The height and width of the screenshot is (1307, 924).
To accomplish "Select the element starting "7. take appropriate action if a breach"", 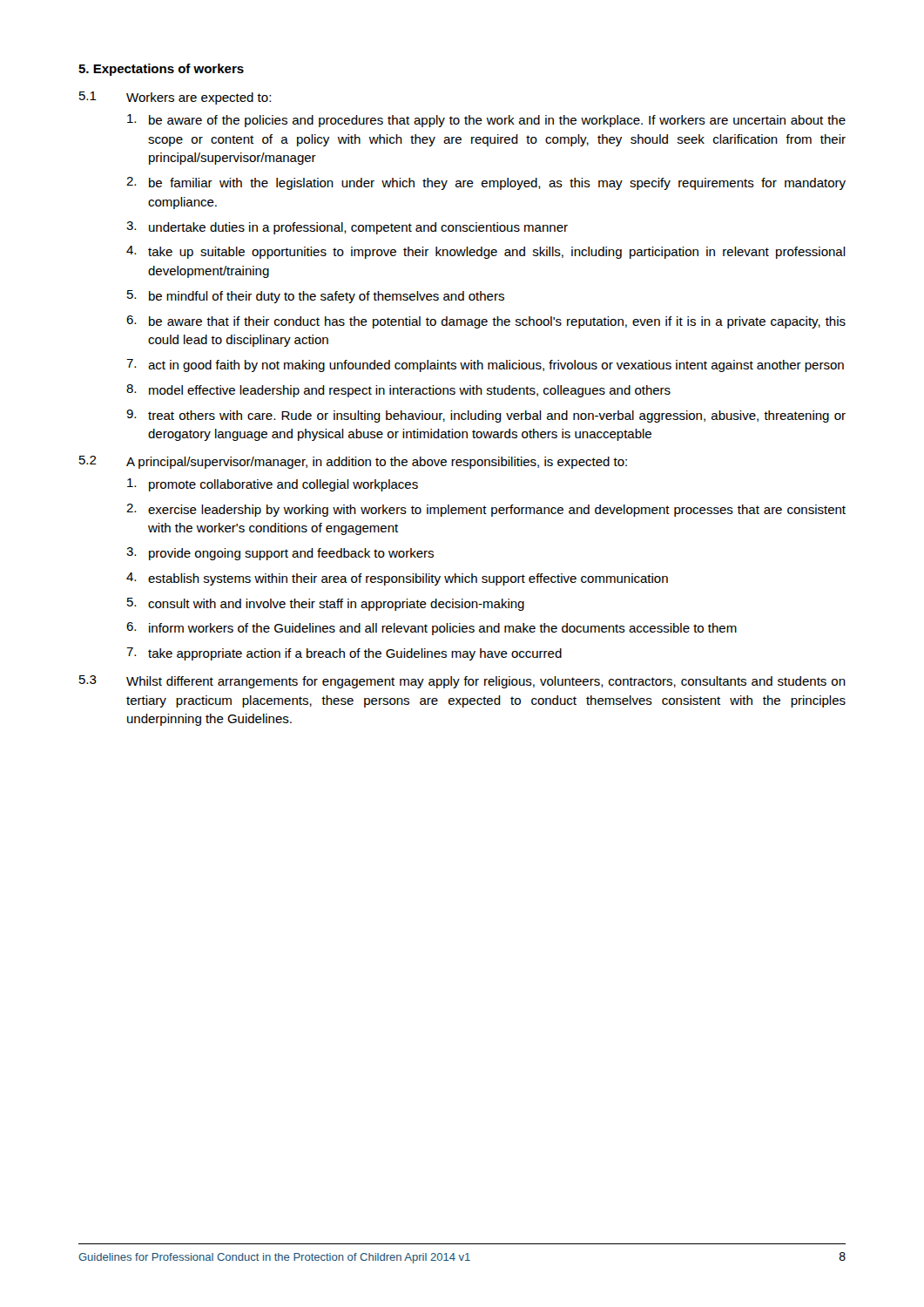I will point(486,653).
